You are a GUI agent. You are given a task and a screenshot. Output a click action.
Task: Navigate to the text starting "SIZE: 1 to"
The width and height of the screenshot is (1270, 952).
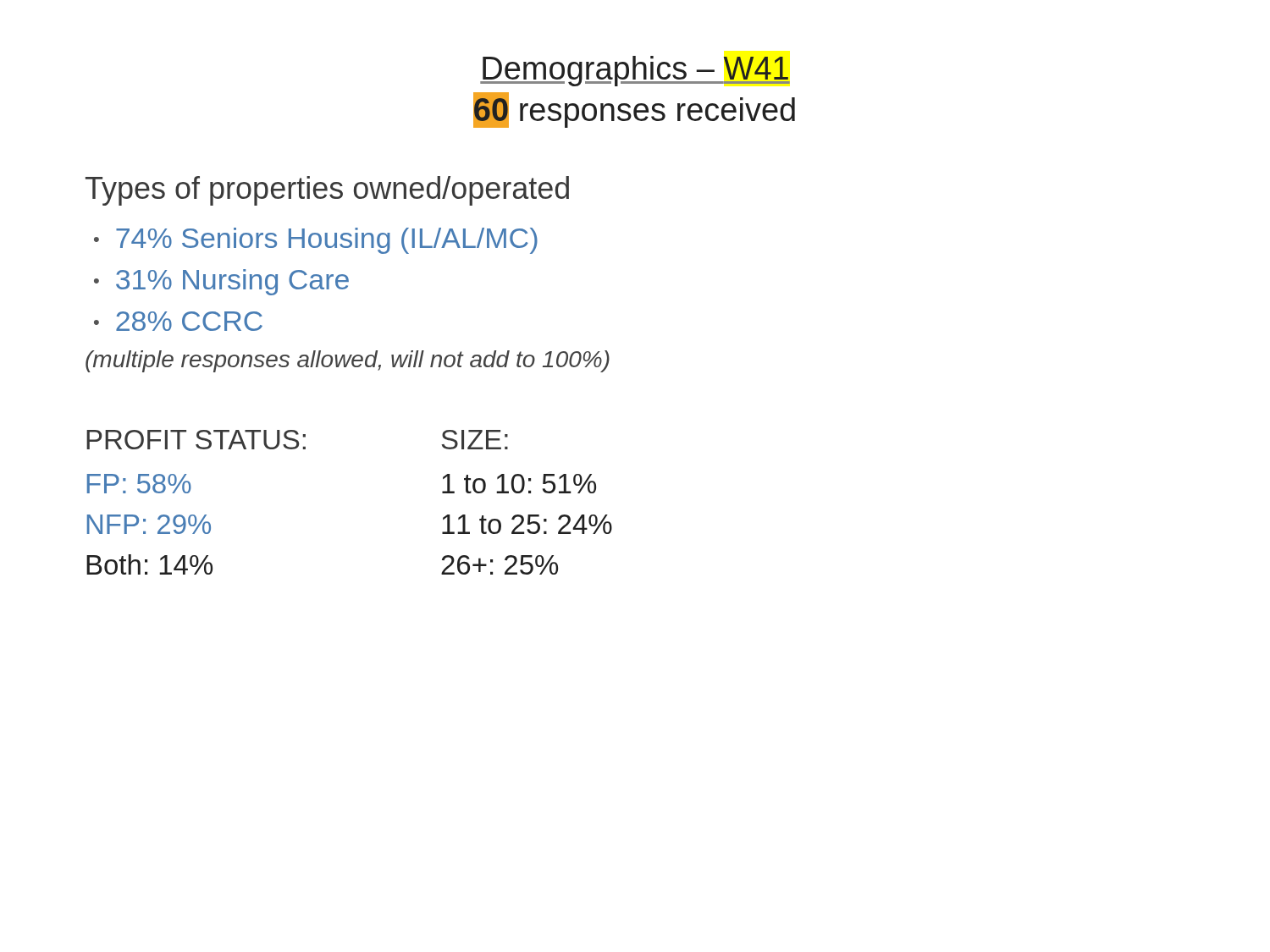pyautogui.click(x=475, y=440)
